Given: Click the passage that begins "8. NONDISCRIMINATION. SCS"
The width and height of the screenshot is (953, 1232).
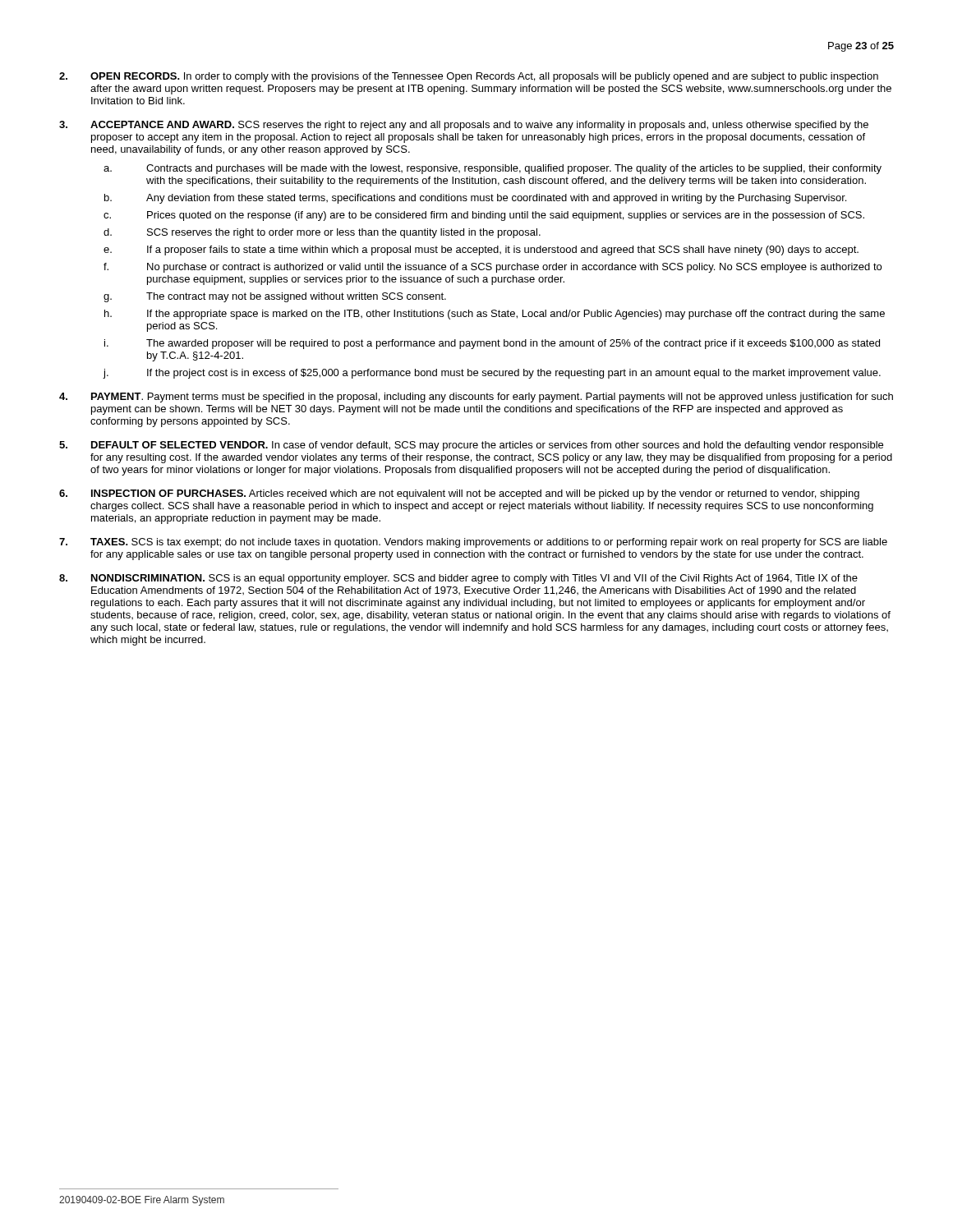Looking at the screenshot, I should pos(476,609).
